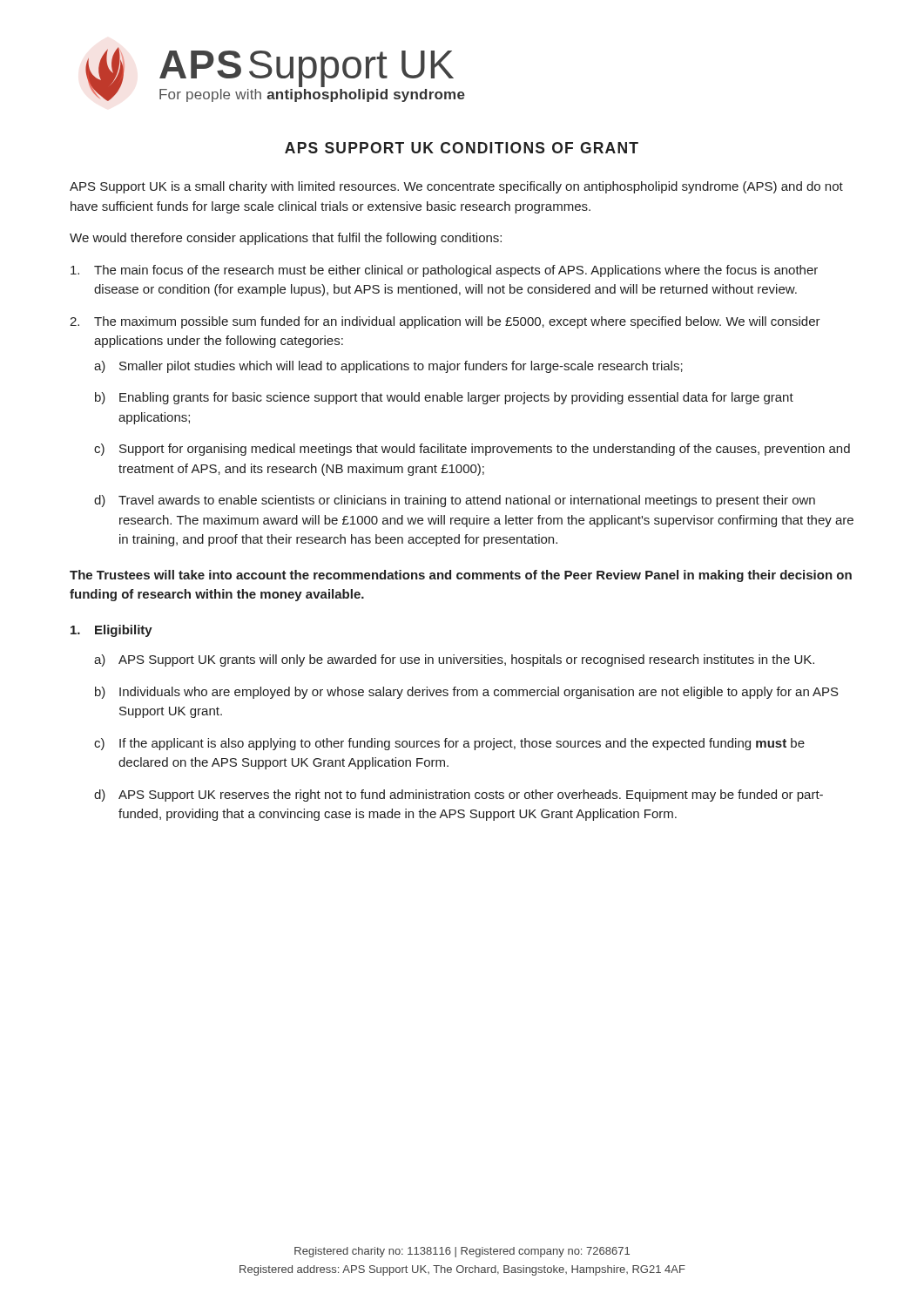Locate the region starting "APS Support UK is a"
The width and height of the screenshot is (924, 1307).
456,196
